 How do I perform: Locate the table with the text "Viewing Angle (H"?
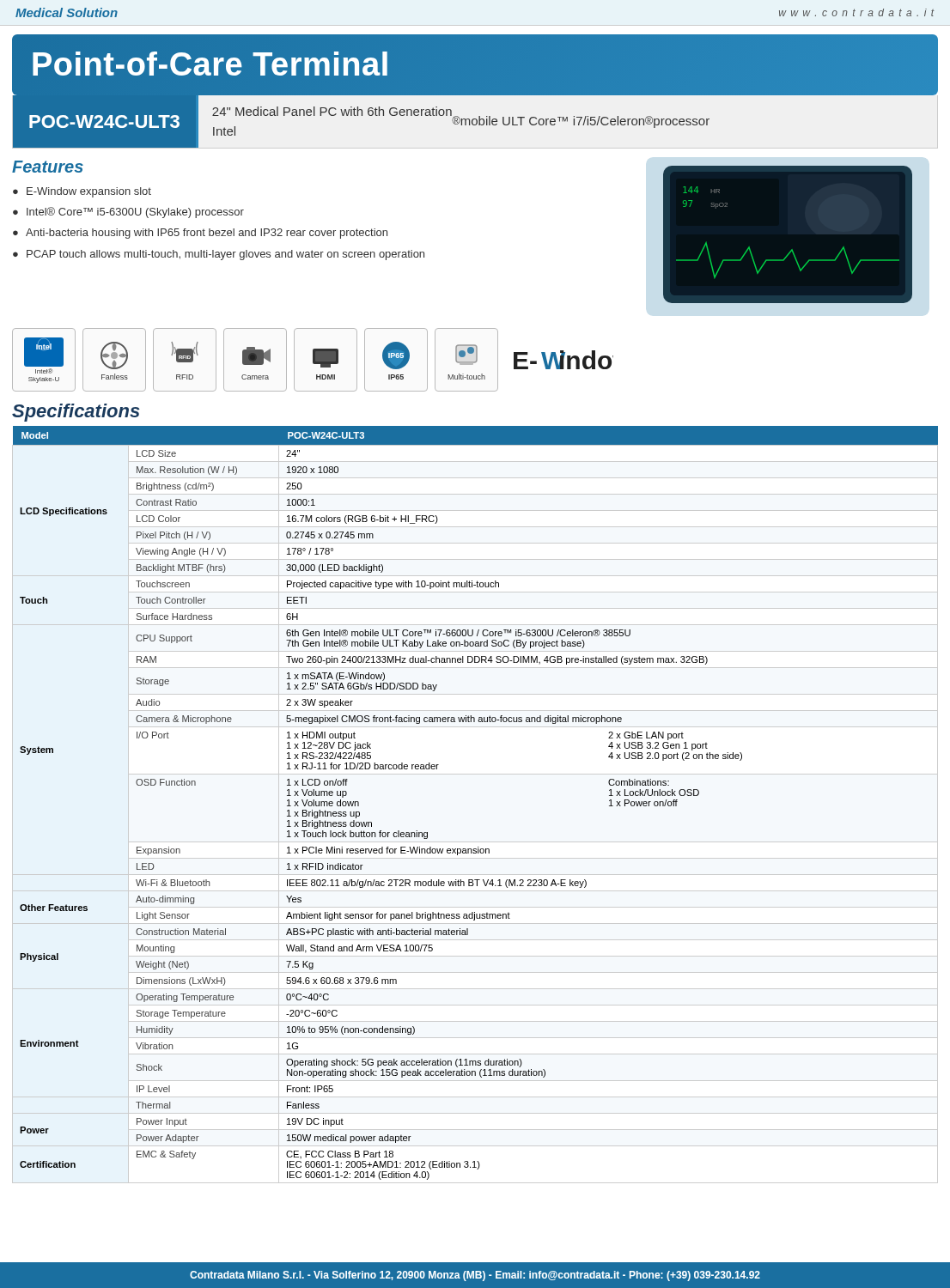(x=475, y=805)
